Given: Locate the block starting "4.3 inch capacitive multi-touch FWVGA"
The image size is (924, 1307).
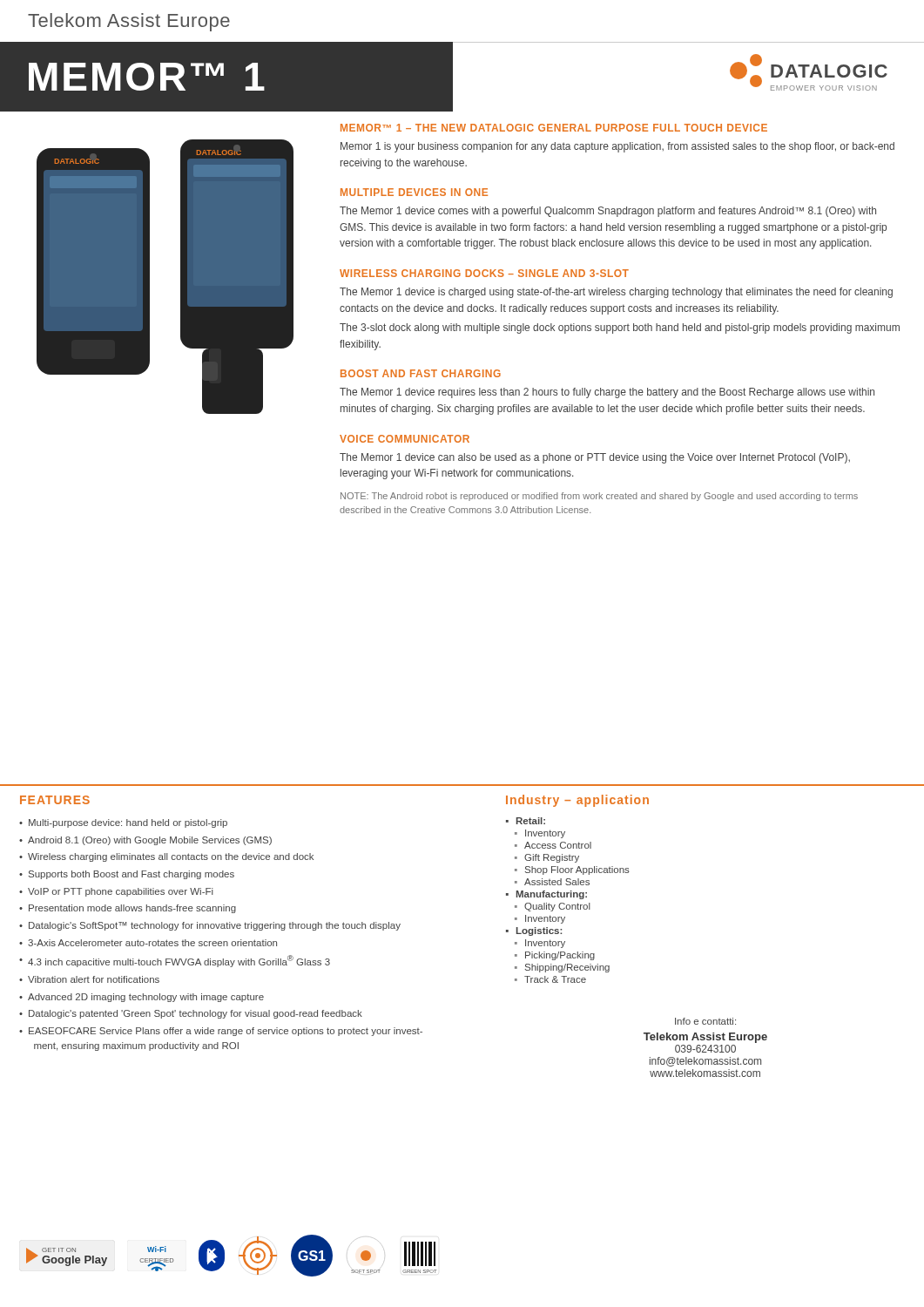Looking at the screenshot, I should 179,960.
